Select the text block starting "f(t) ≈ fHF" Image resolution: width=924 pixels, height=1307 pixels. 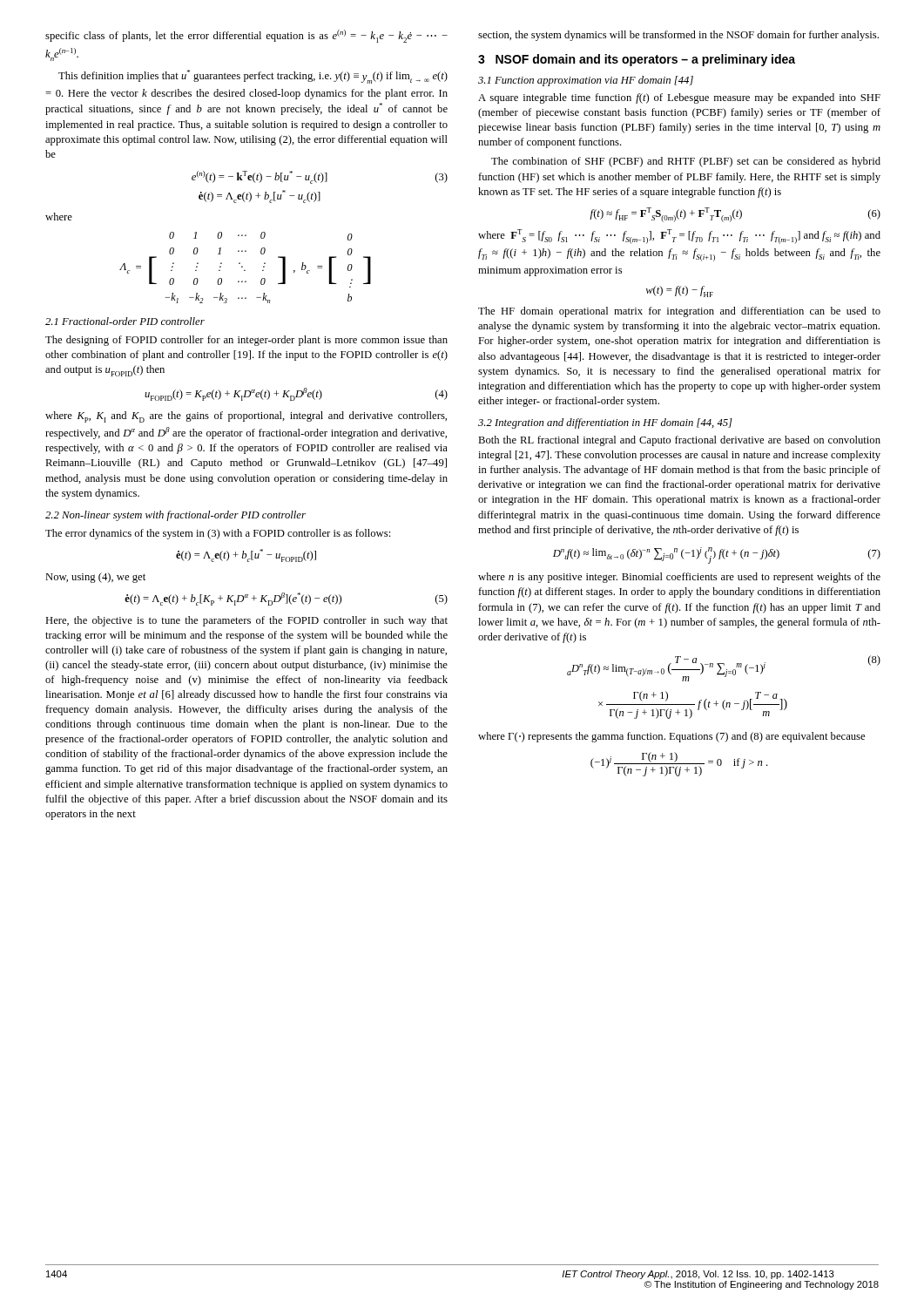(x=679, y=214)
